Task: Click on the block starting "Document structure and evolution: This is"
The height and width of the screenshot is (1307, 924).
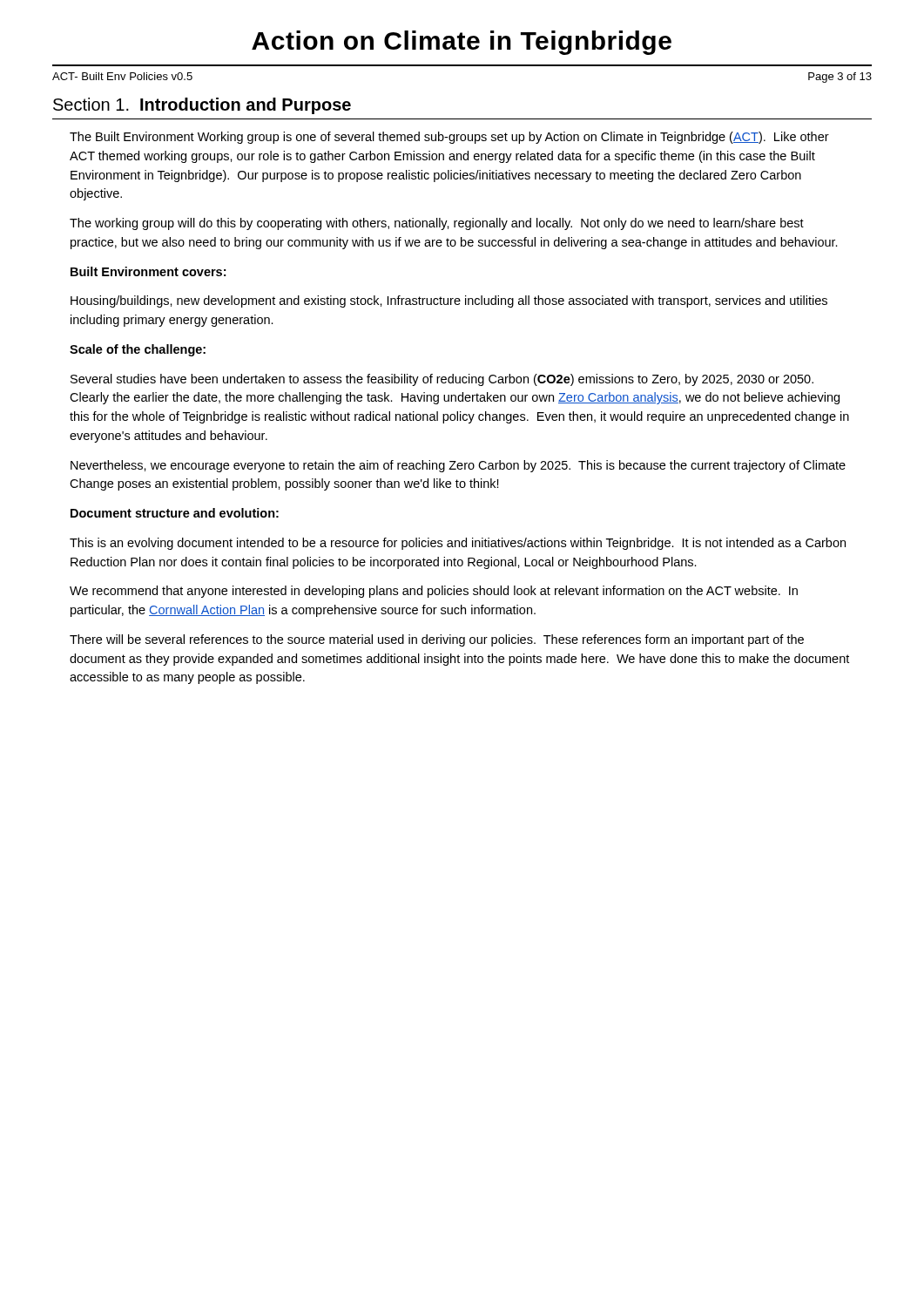Action: [462, 537]
